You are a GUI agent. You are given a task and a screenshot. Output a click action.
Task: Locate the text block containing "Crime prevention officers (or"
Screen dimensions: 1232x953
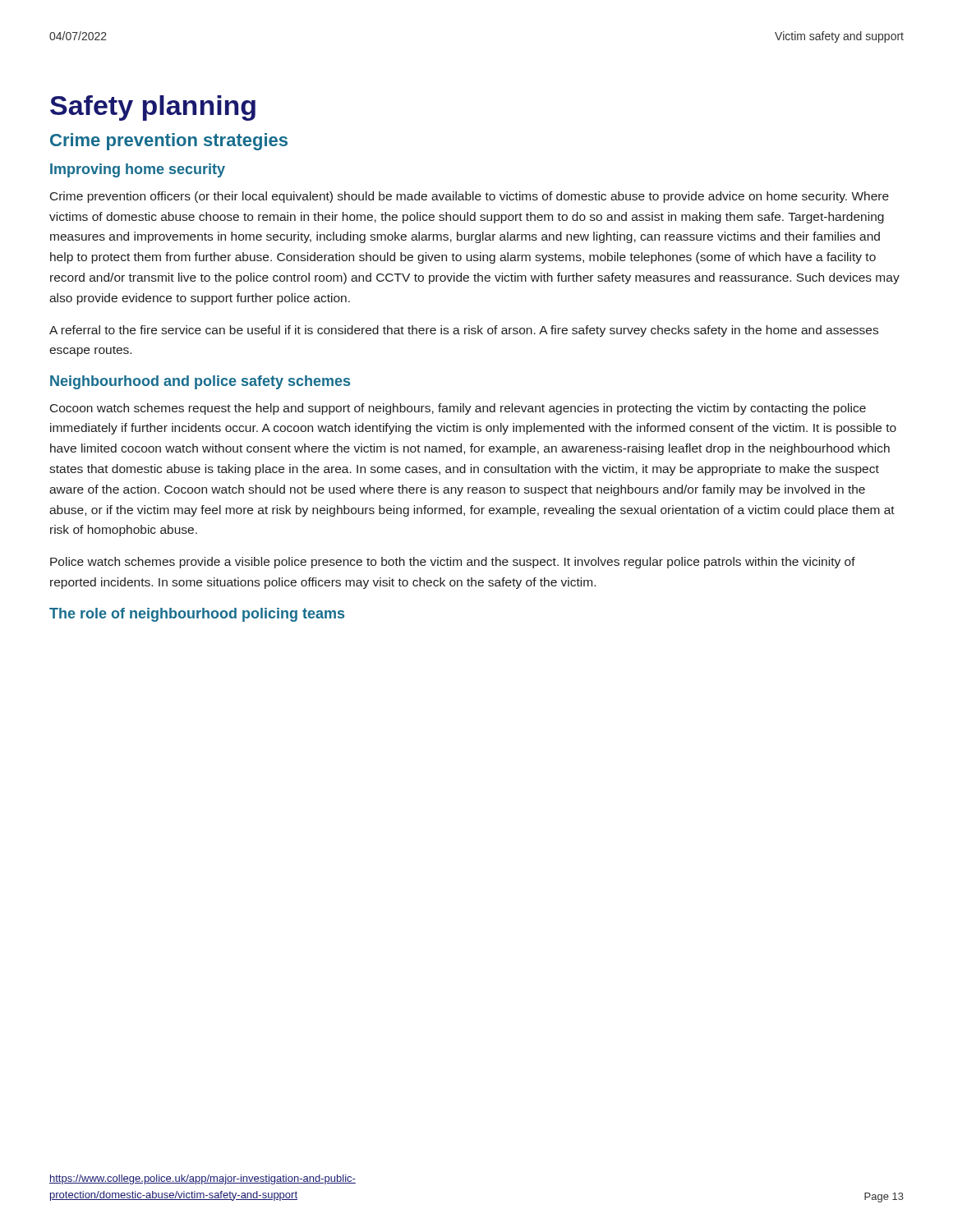pyautogui.click(x=474, y=247)
